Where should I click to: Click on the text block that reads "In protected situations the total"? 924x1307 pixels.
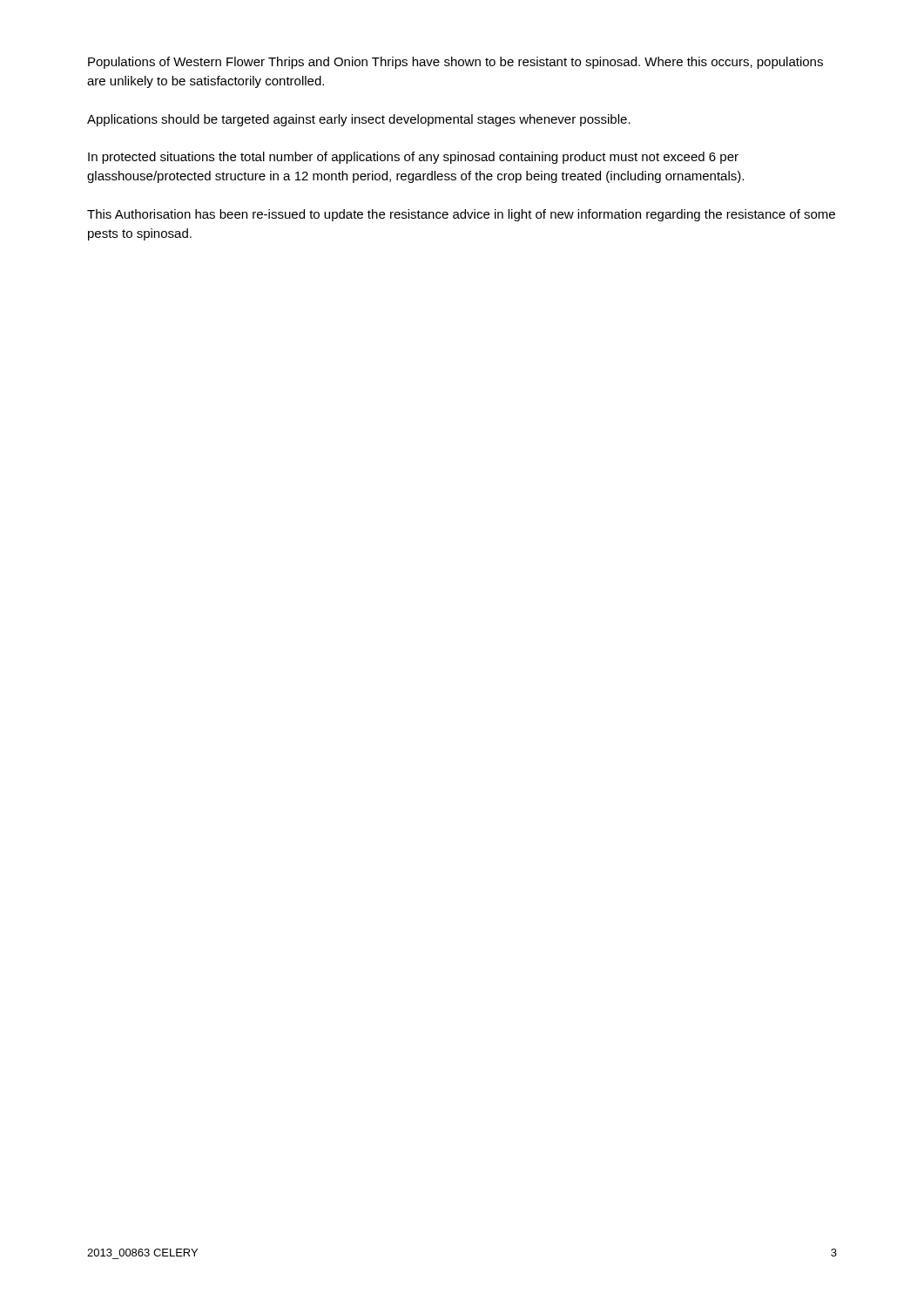(416, 166)
